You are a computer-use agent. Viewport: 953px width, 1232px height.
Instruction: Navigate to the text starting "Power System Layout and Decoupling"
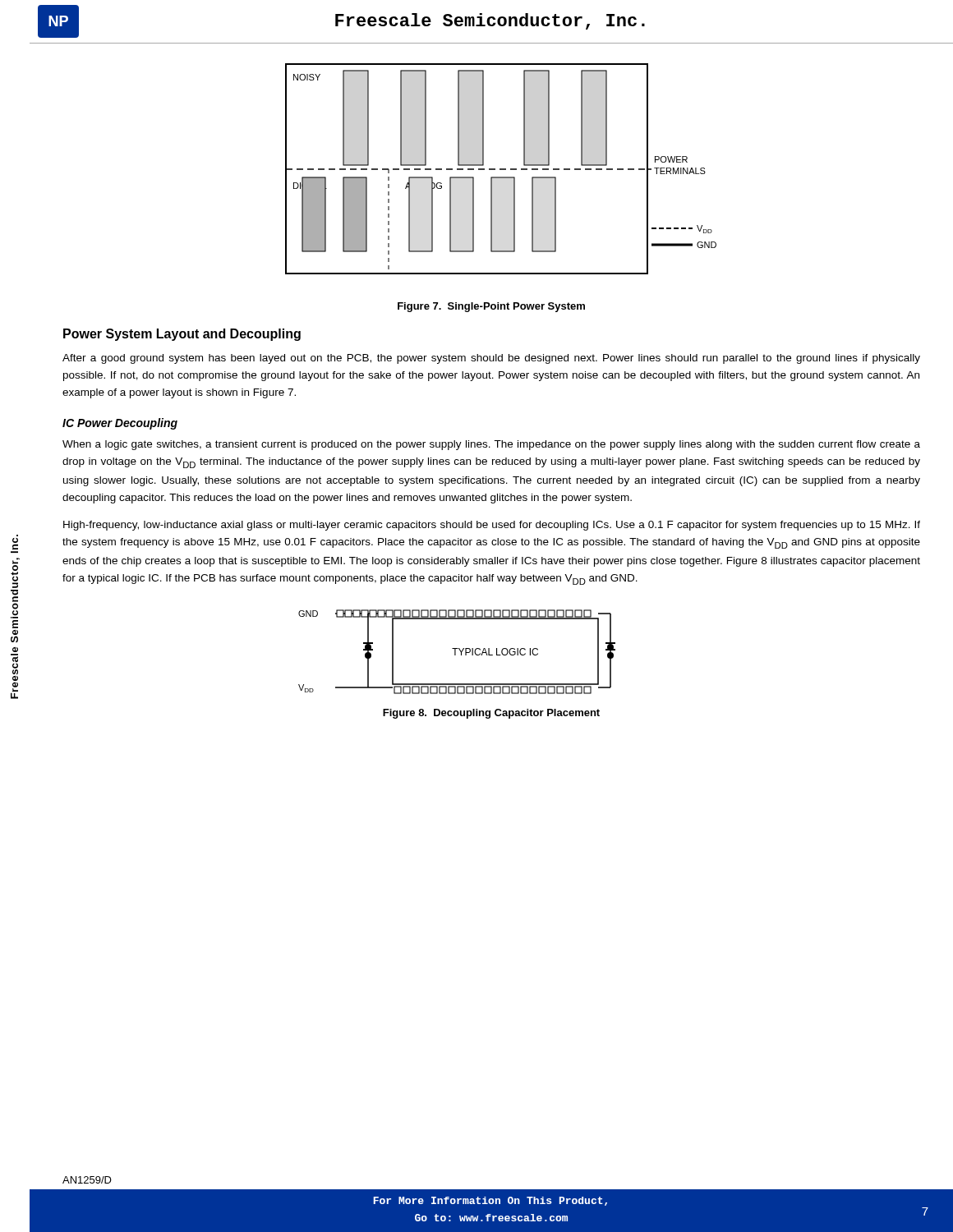coord(182,334)
